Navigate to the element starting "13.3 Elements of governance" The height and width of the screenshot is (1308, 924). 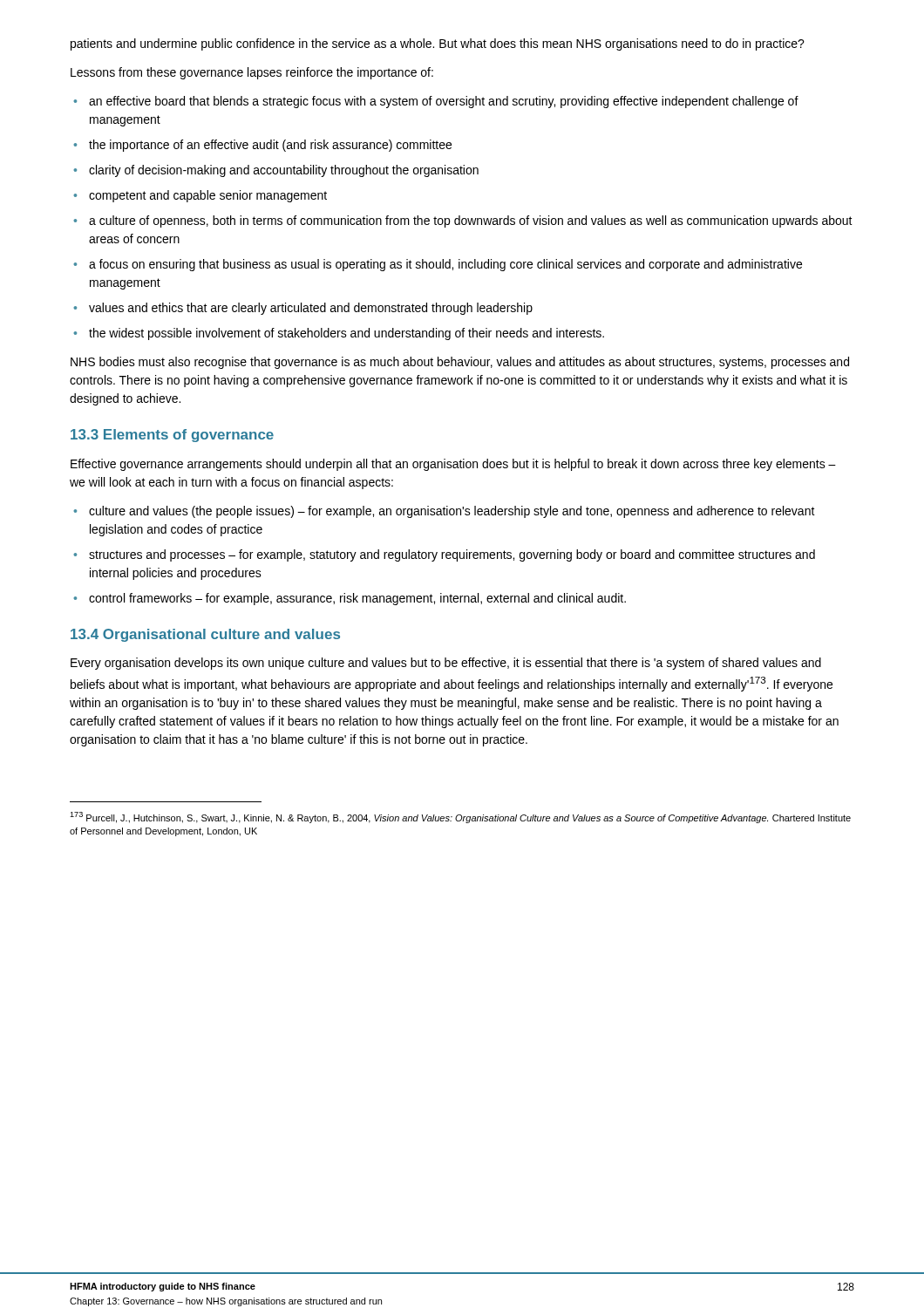(172, 436)
